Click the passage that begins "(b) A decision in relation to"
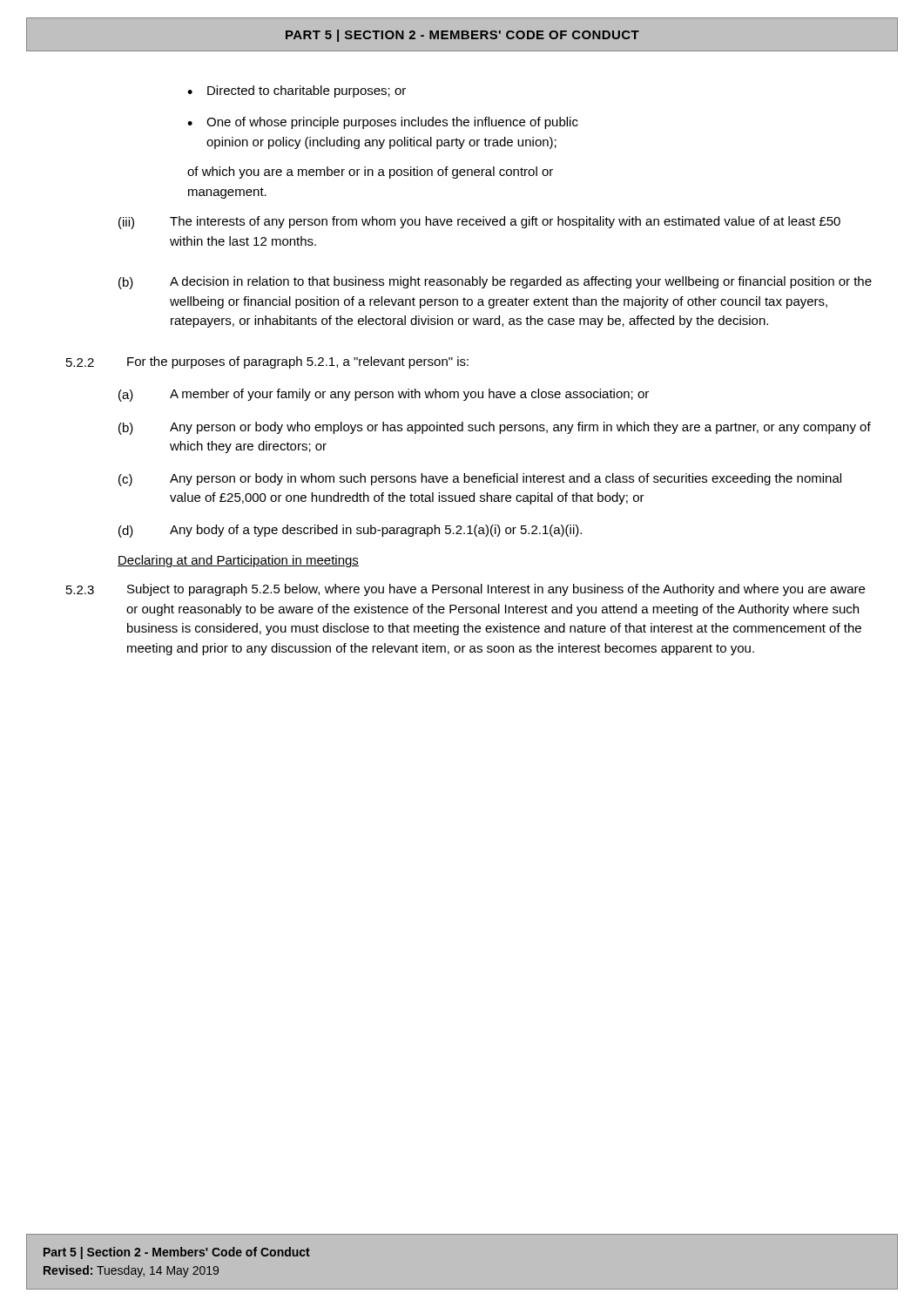The height and width of the screenshot is (1307, 924). 497,301
